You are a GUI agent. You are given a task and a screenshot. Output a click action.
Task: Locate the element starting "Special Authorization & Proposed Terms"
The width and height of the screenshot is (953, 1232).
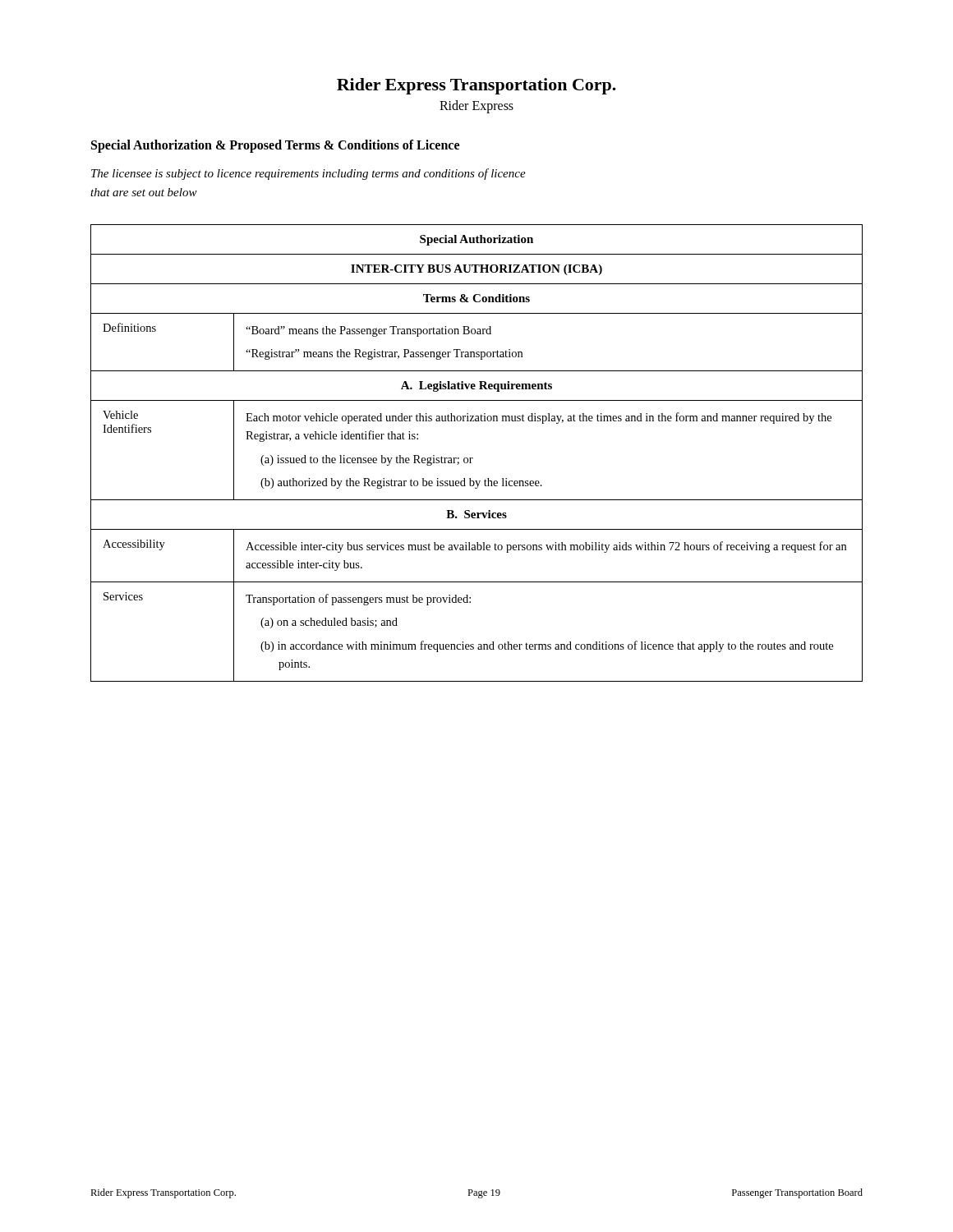pyautogui.click(x=275, y=145)
